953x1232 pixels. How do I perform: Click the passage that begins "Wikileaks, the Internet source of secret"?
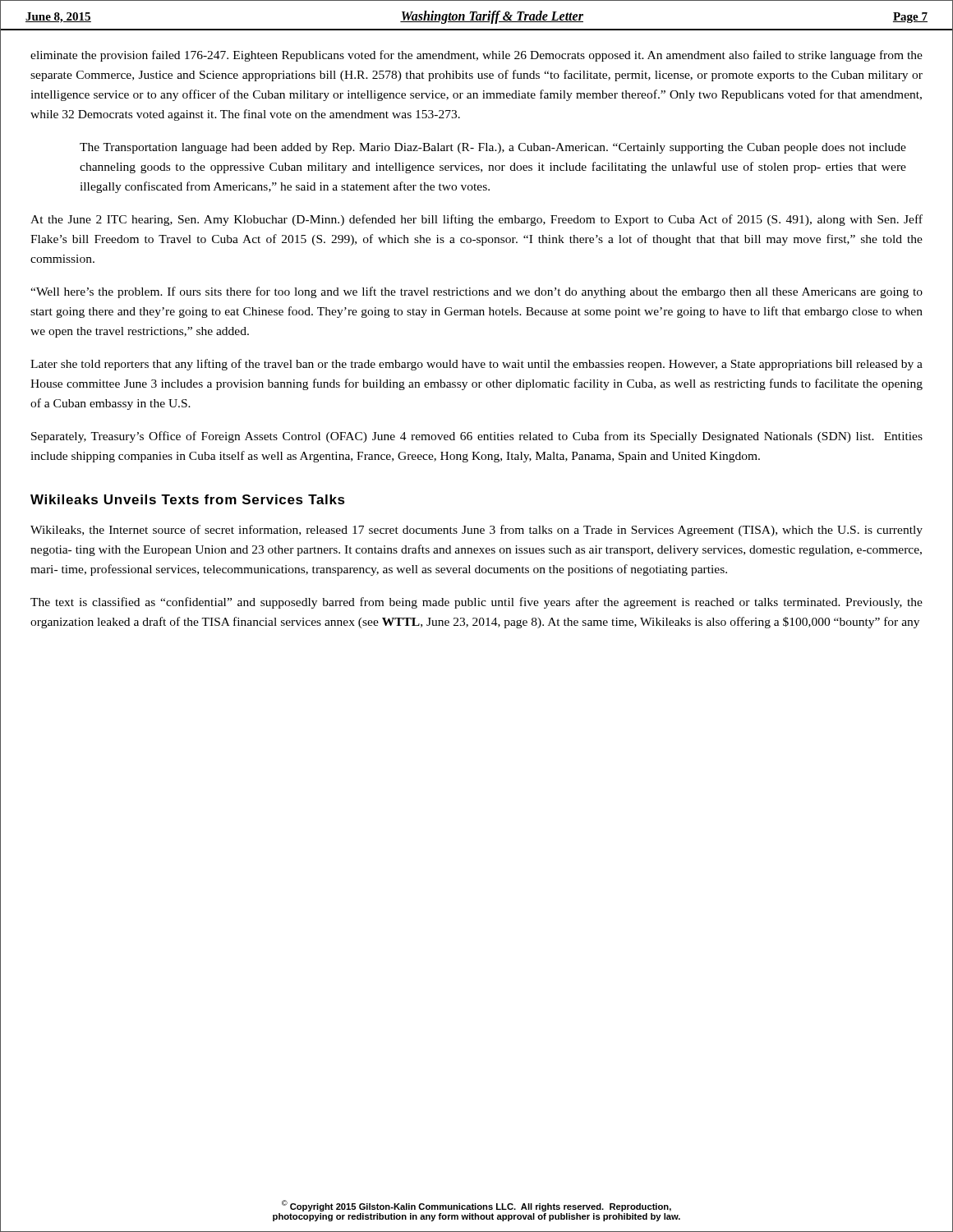click(x=476, y=549)
